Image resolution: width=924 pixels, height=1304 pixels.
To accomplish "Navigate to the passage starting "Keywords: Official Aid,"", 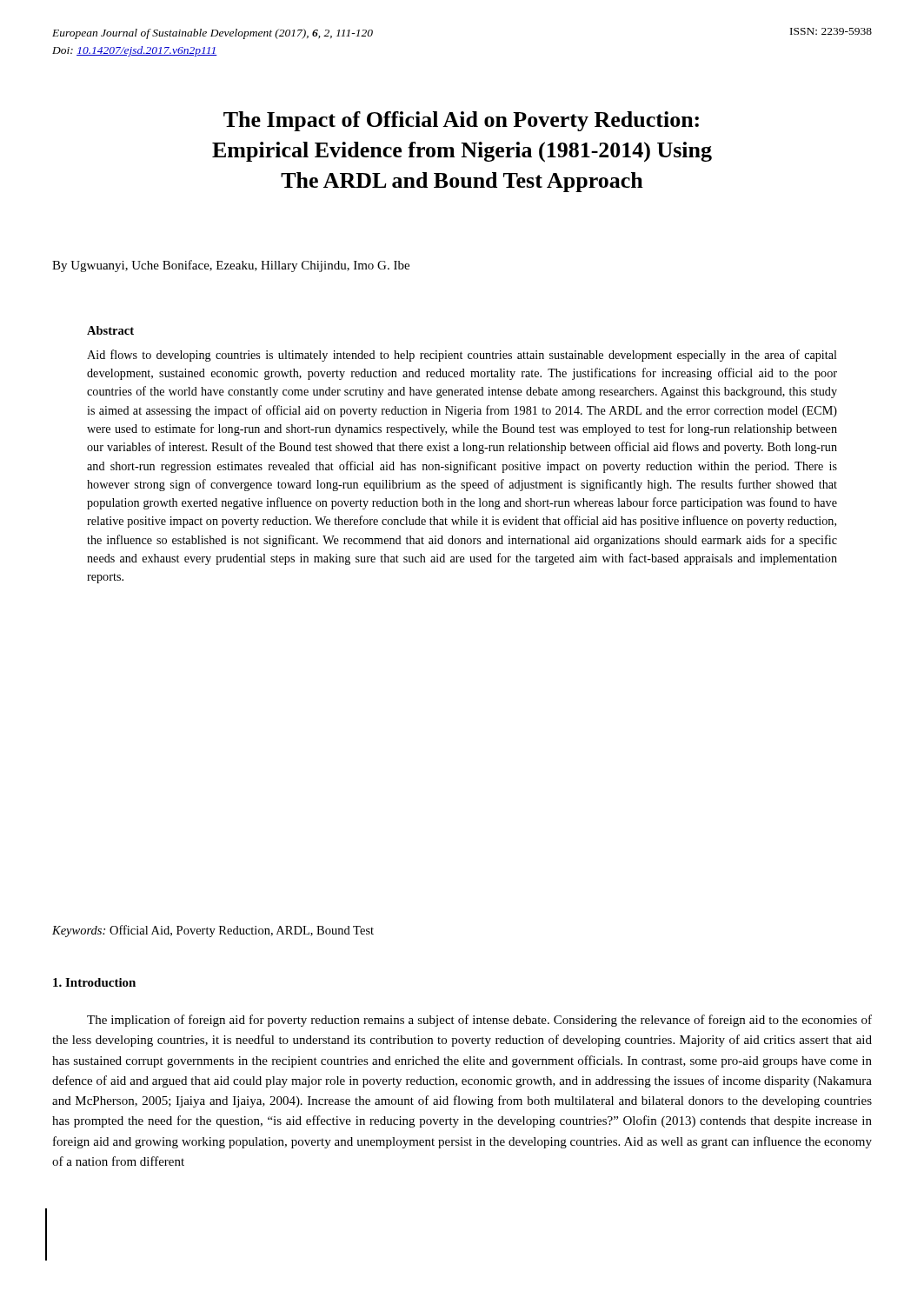I will 213,930.
